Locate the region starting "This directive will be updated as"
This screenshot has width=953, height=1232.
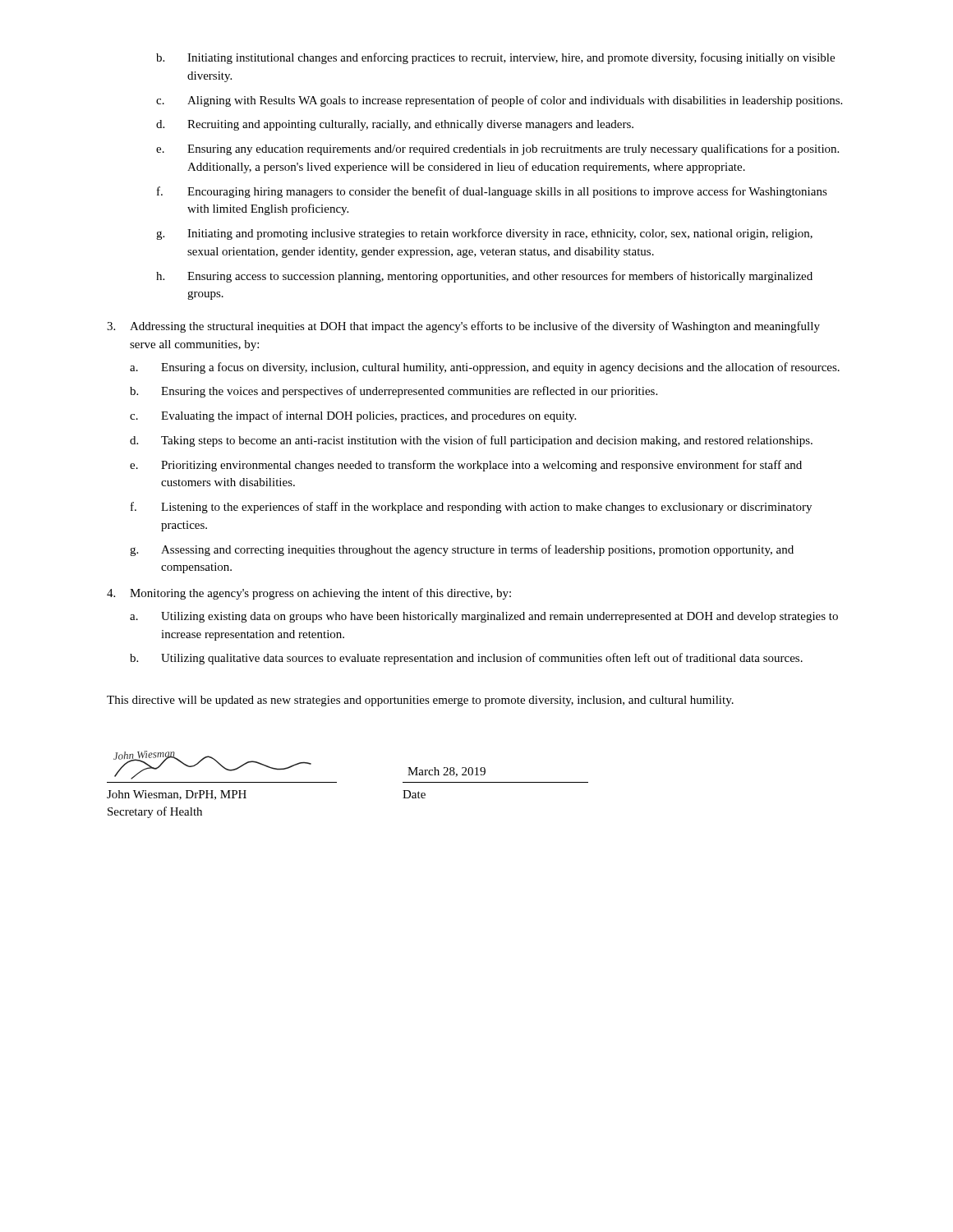pos(420,700)
